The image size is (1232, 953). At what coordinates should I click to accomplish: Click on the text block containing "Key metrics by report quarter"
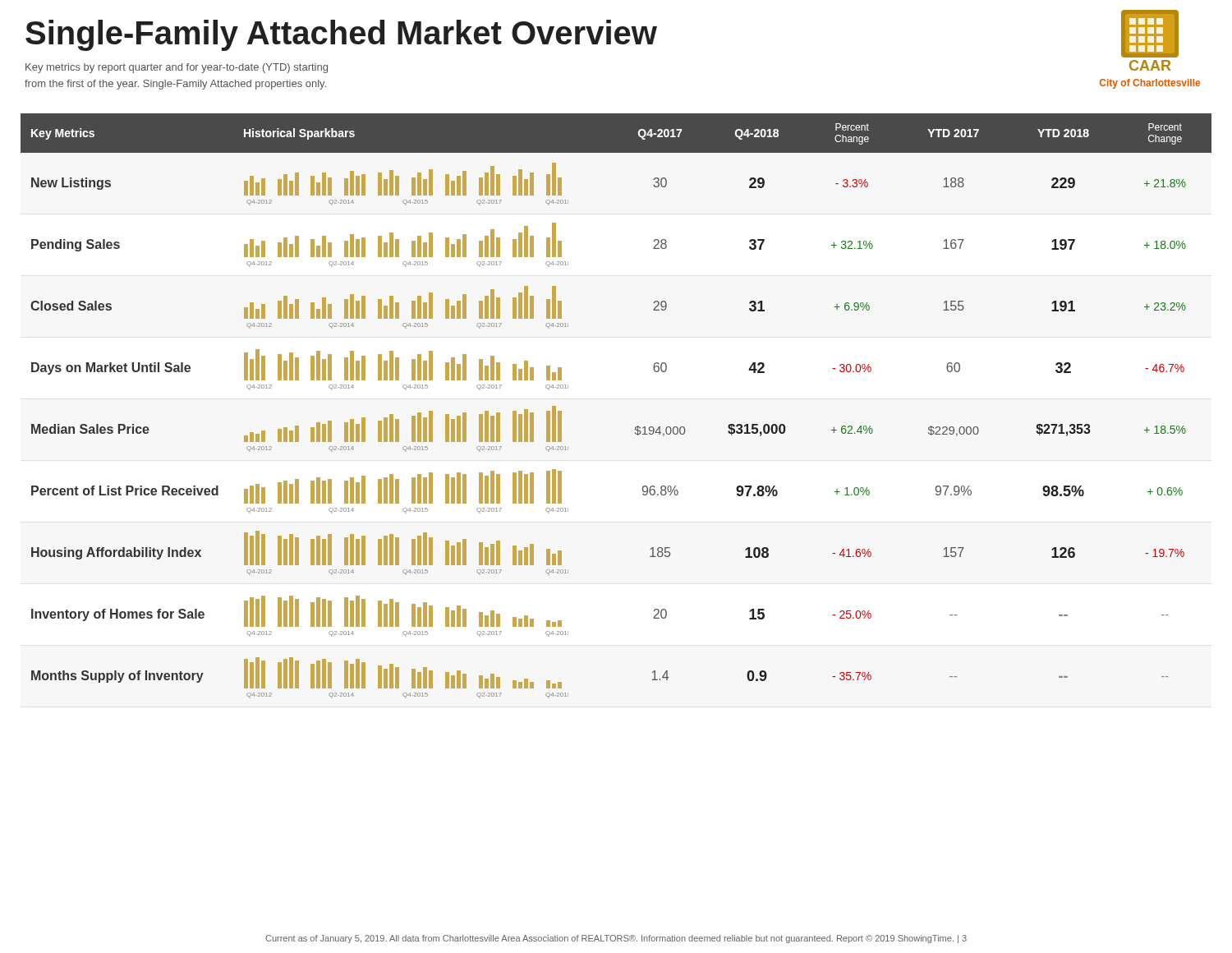177,75
